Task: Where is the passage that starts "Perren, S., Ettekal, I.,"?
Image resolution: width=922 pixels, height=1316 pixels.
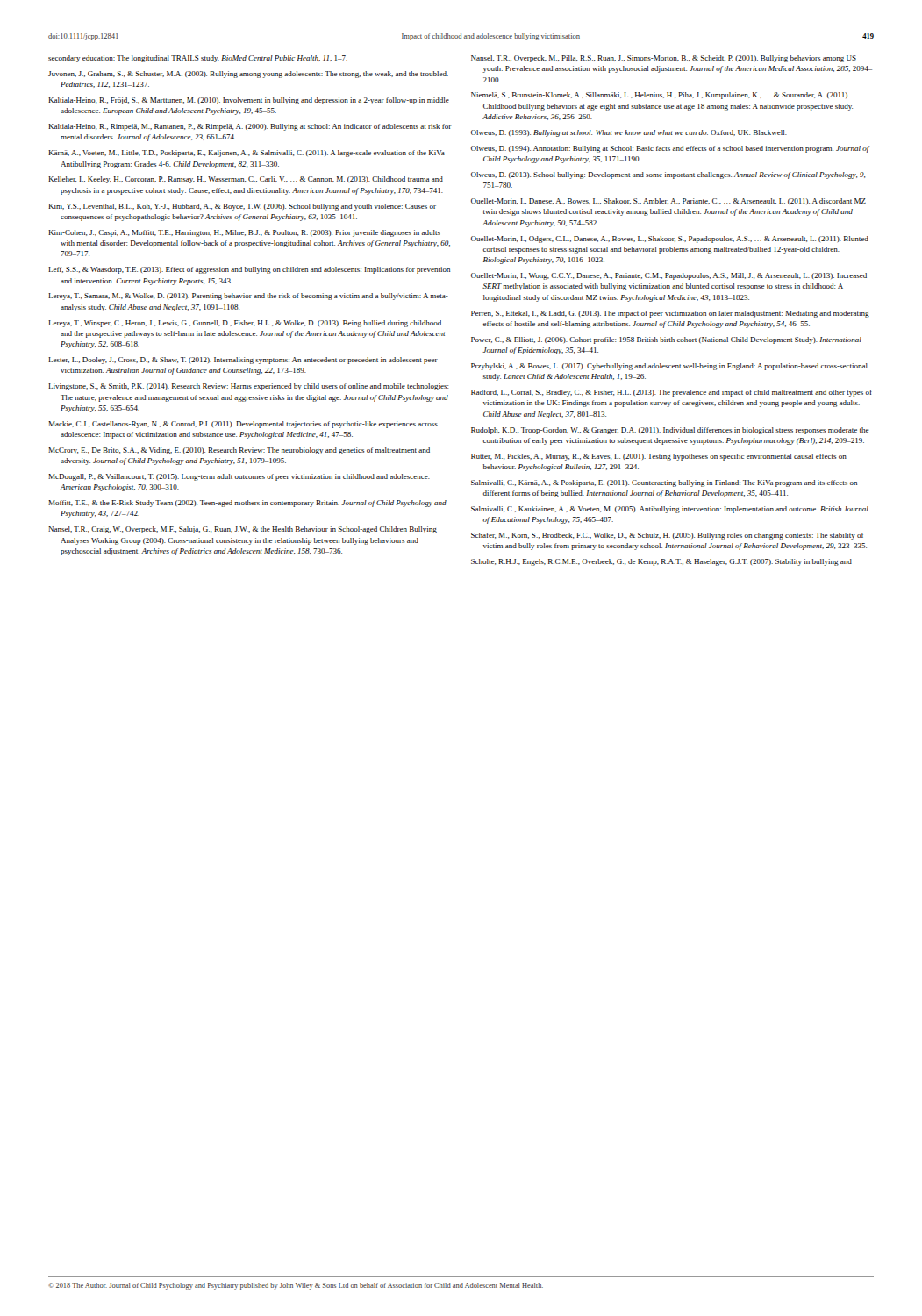Action: tap(670, 318)
